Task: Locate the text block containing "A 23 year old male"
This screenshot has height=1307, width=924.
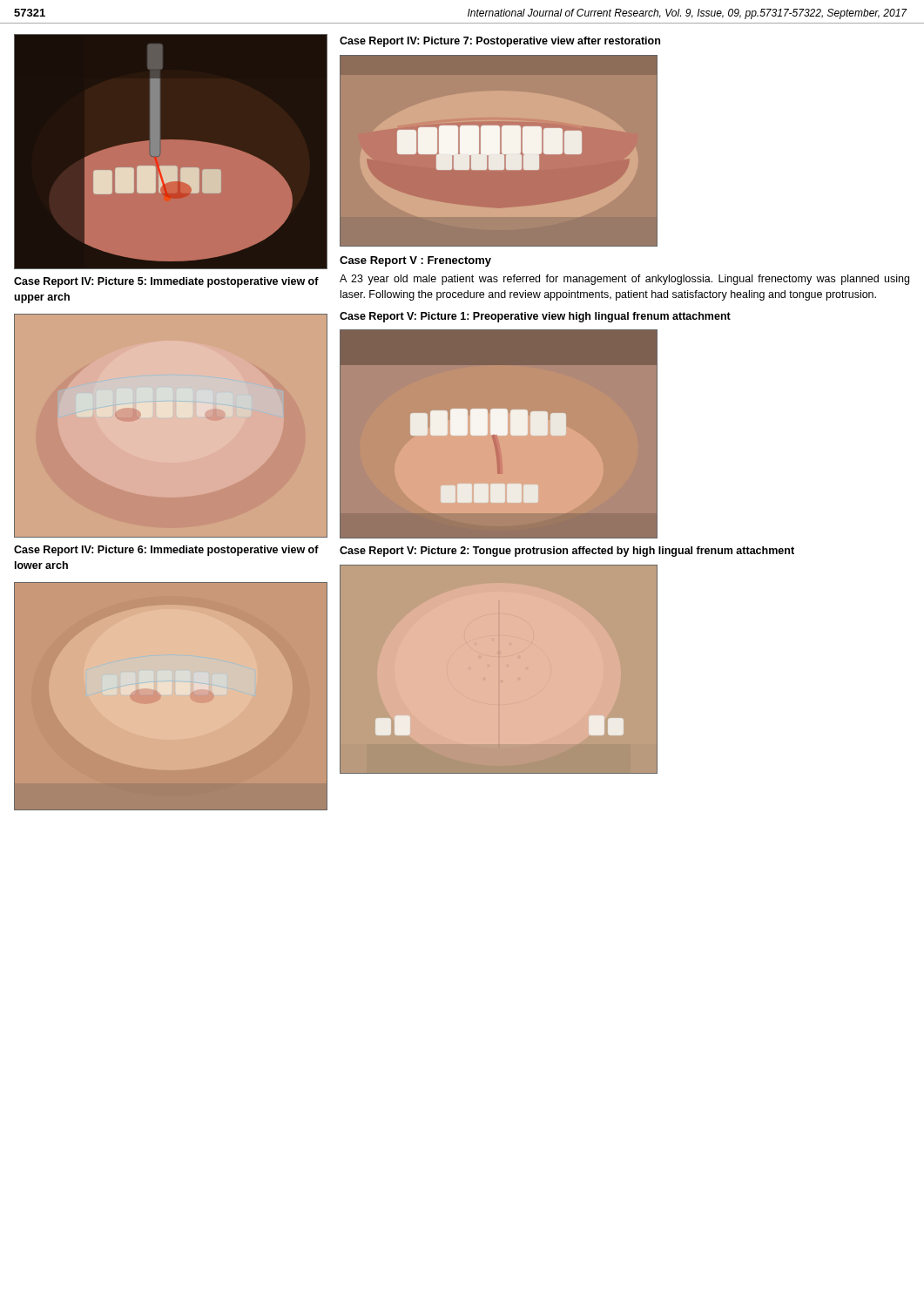Action: point(625,286)
